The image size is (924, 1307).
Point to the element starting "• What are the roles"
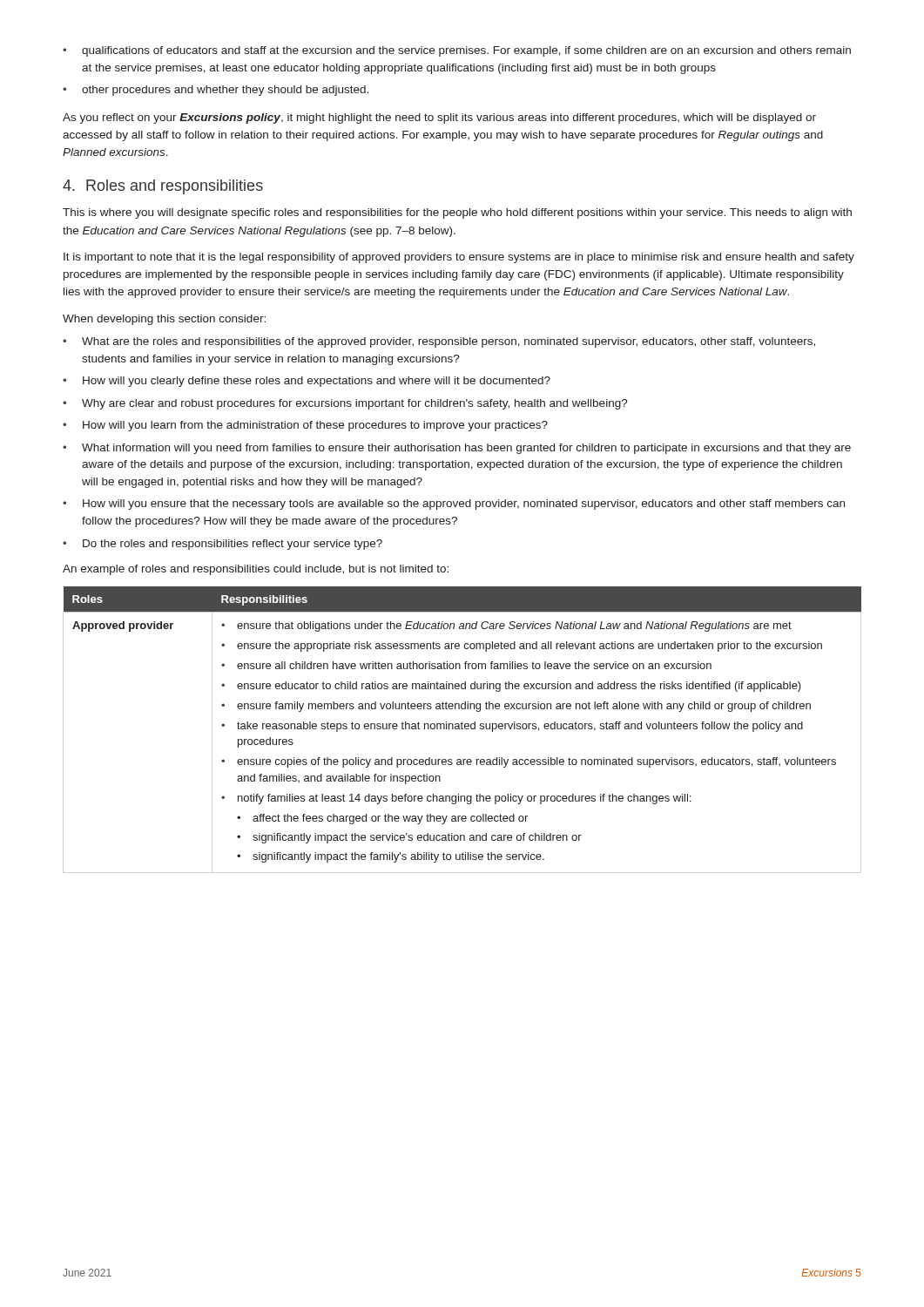[462, 350]
